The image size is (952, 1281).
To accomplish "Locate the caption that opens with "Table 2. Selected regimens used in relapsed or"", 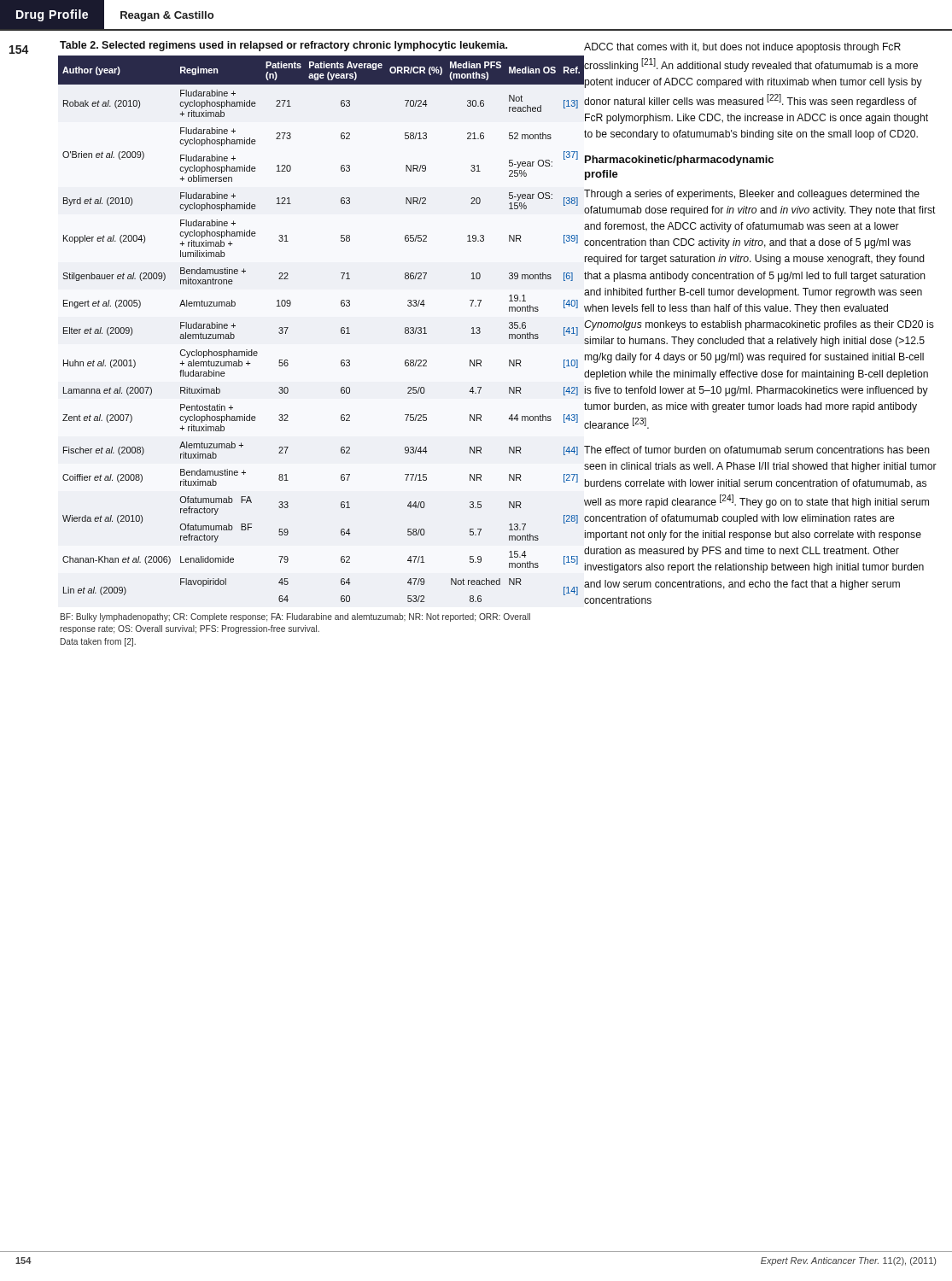I will pyautogui.click(x=284, y=45).
